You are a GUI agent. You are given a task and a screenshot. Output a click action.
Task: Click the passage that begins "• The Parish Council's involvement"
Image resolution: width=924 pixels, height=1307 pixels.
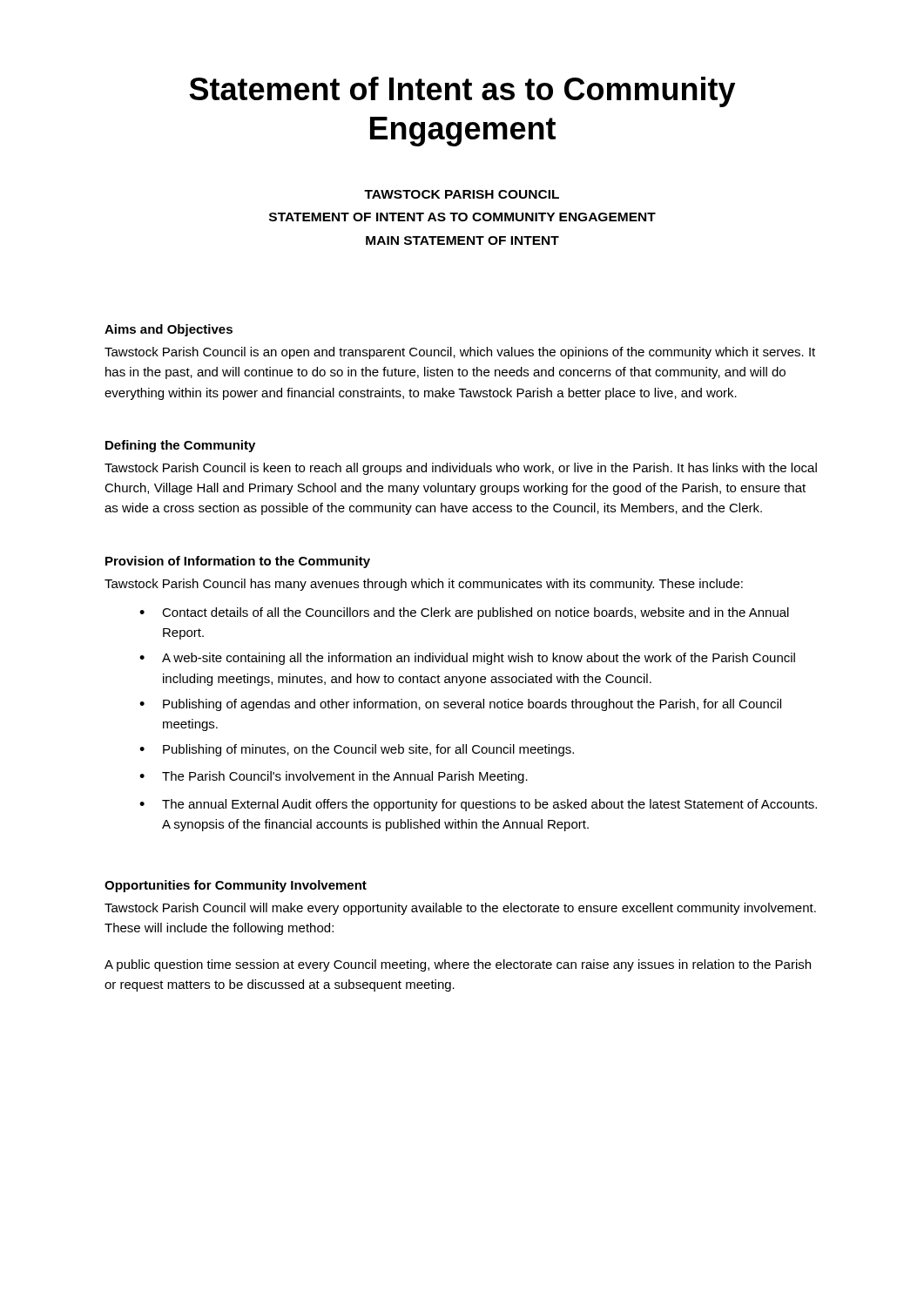(334, 777)
